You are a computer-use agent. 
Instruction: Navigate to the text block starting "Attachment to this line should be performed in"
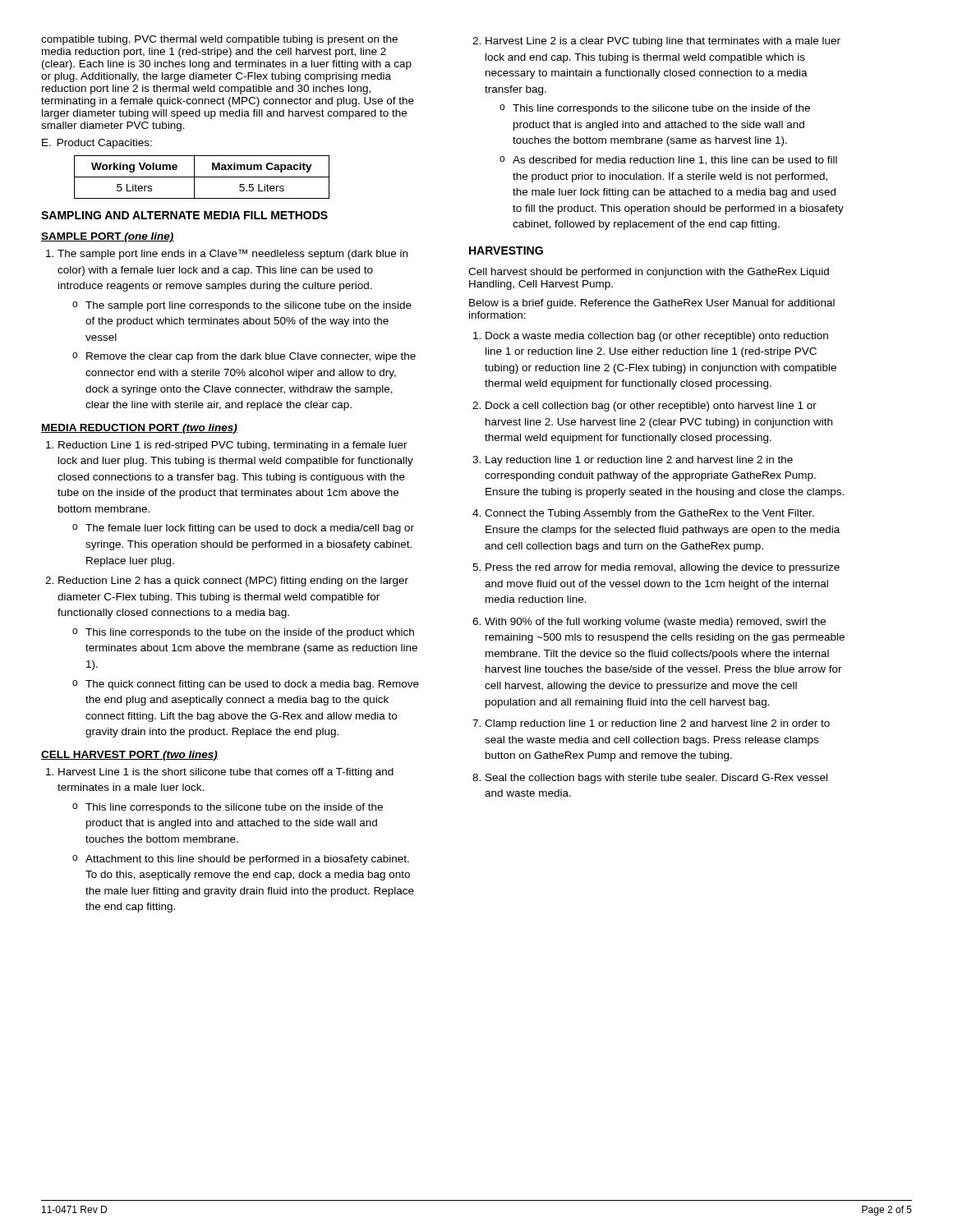point(250,882)
